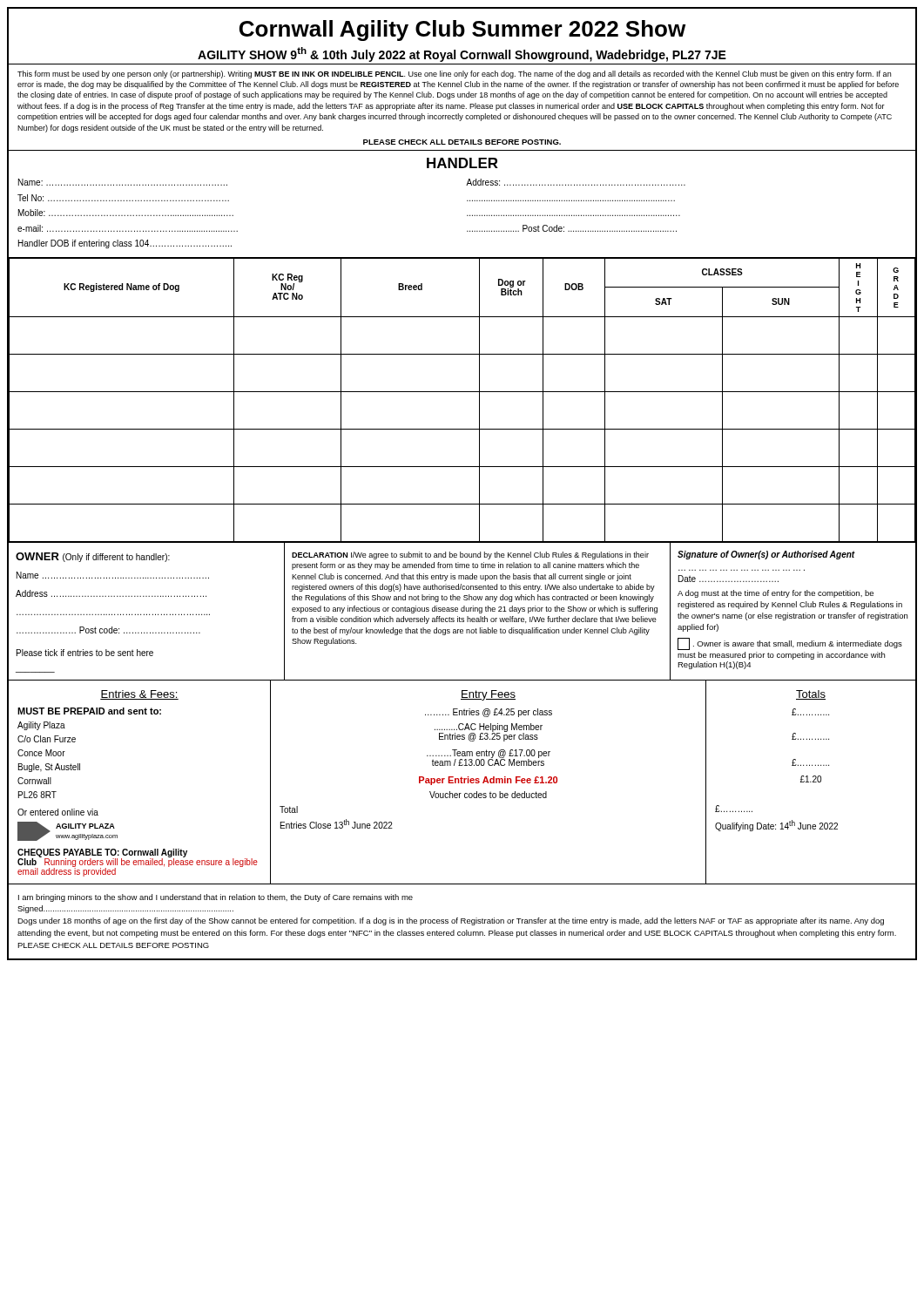Click on the text block that reads "Entries & Fees: MUST"

pos(139,695)
